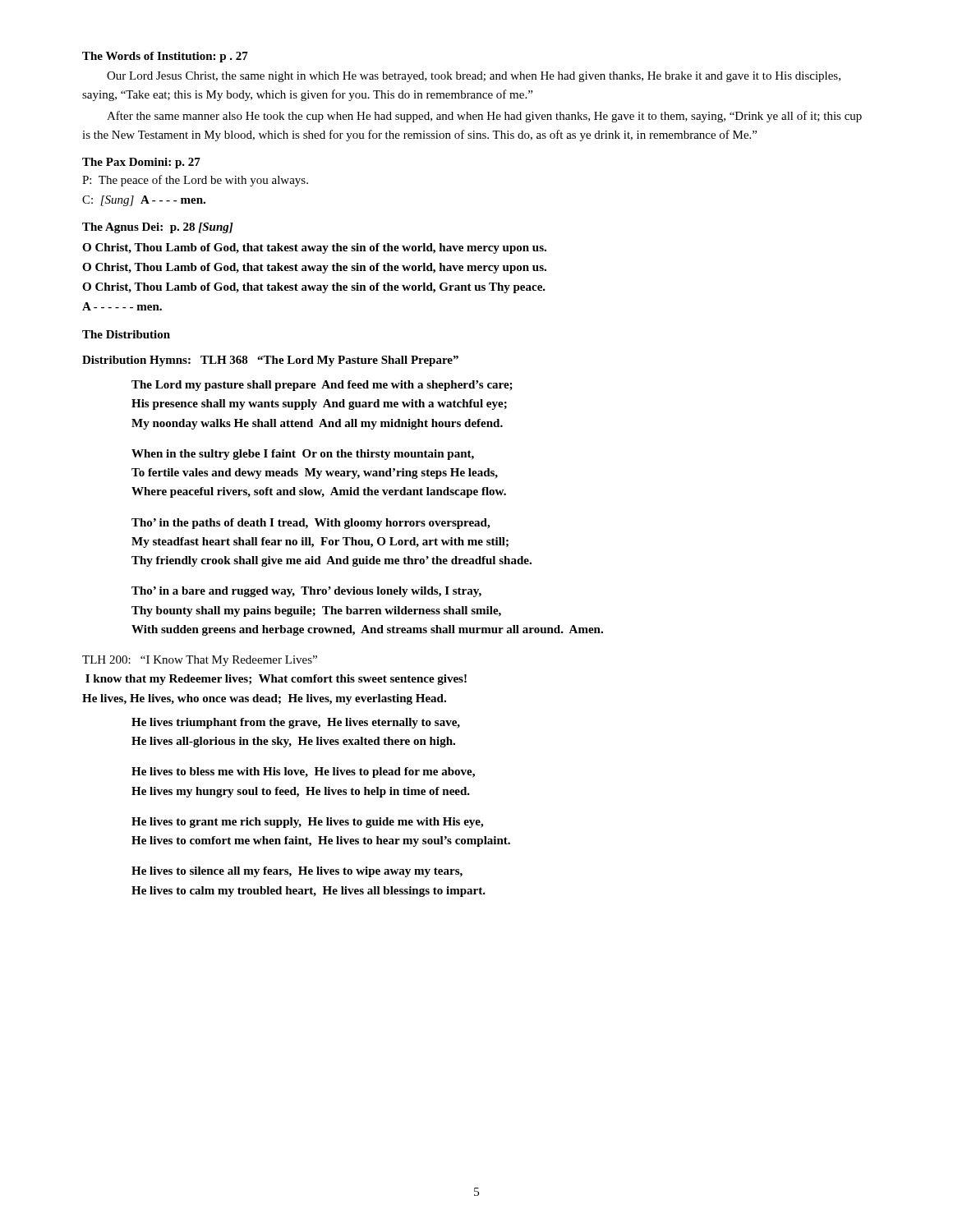
Task: Locate the text starting "Our Lord Jesus Christ, the same night in"
Action: point(462,85)
